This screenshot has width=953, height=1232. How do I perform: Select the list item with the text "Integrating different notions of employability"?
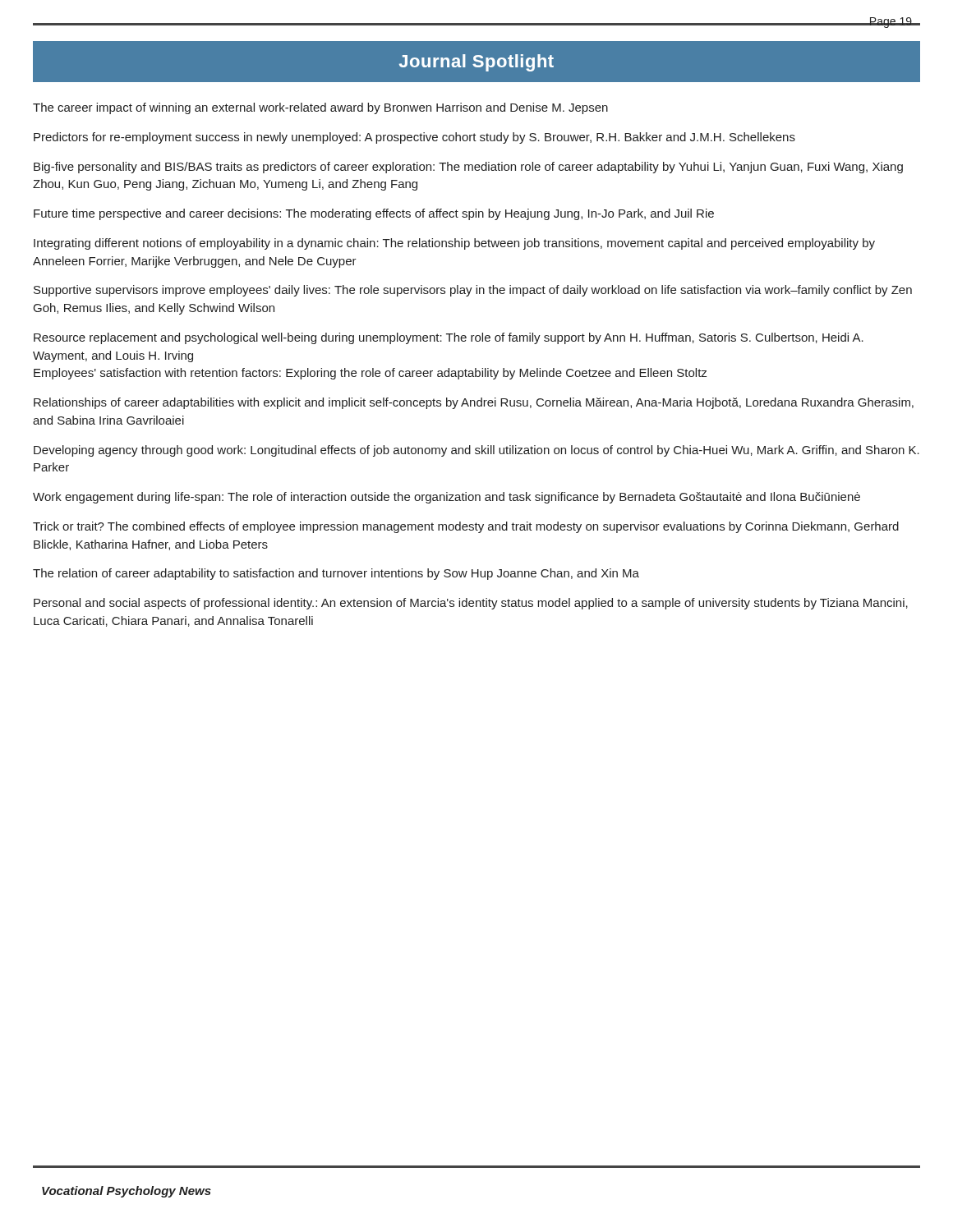pos(454,251)
